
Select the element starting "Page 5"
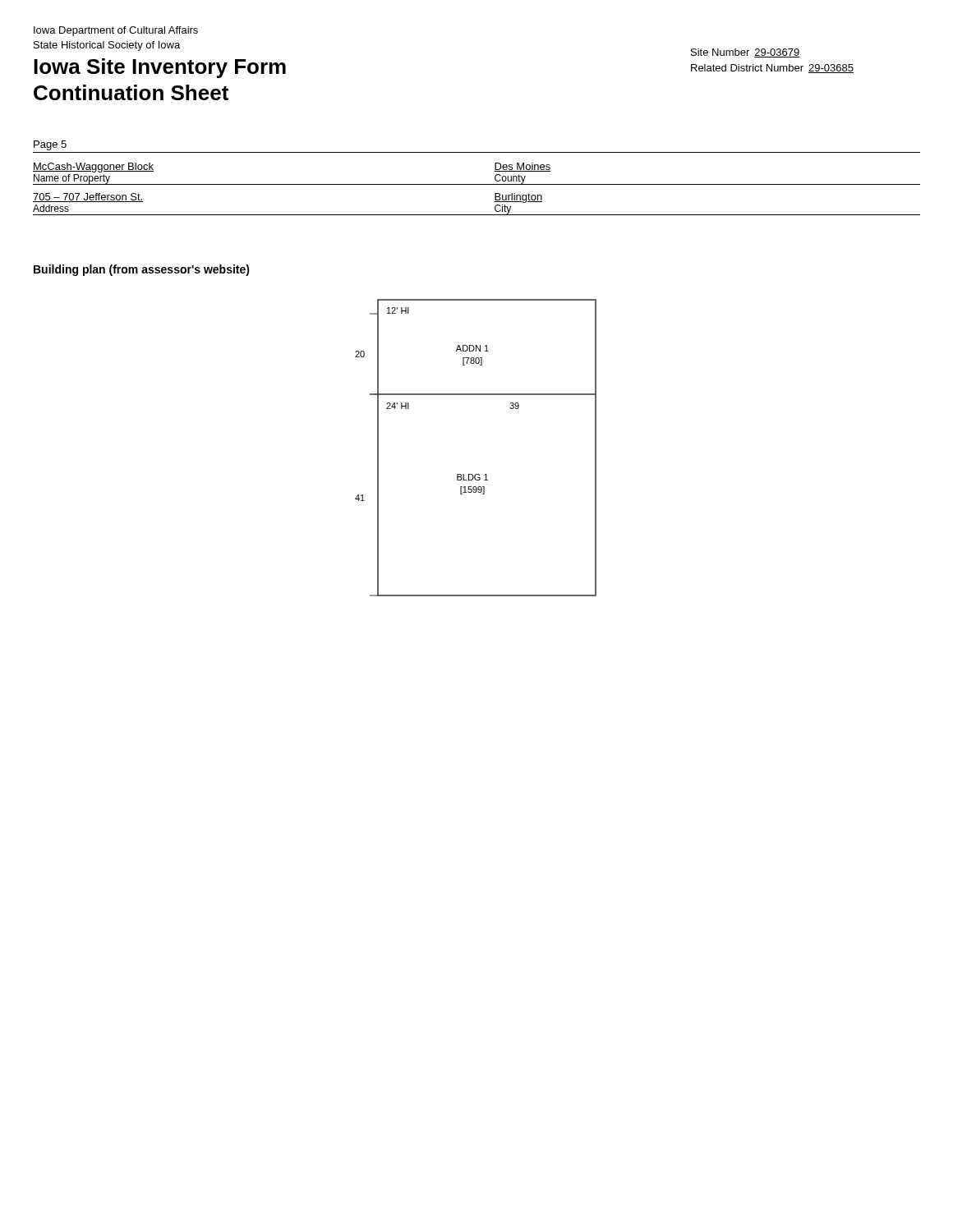click(50, 144)
